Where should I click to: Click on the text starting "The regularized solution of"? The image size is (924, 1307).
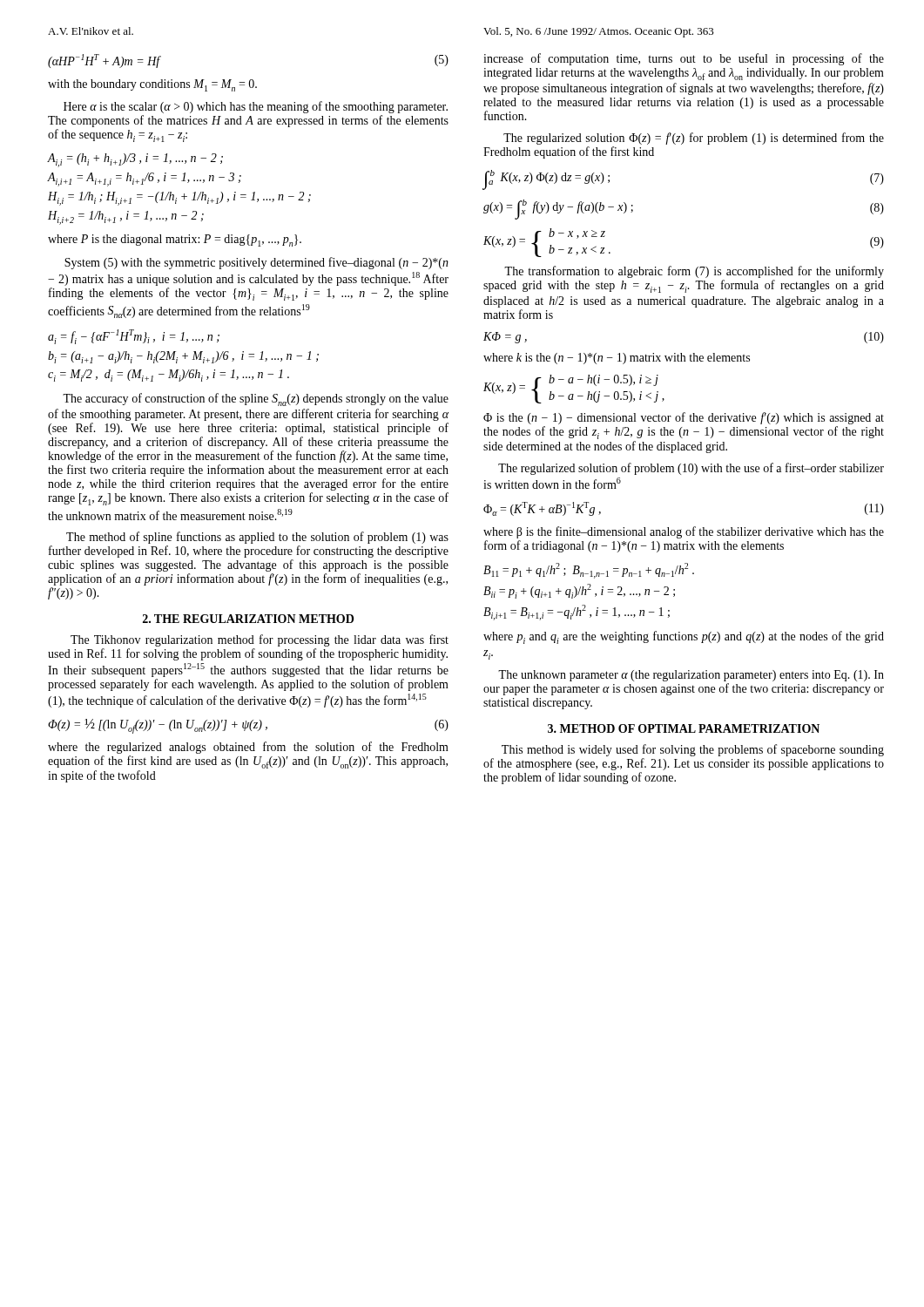tap(684, 477)
